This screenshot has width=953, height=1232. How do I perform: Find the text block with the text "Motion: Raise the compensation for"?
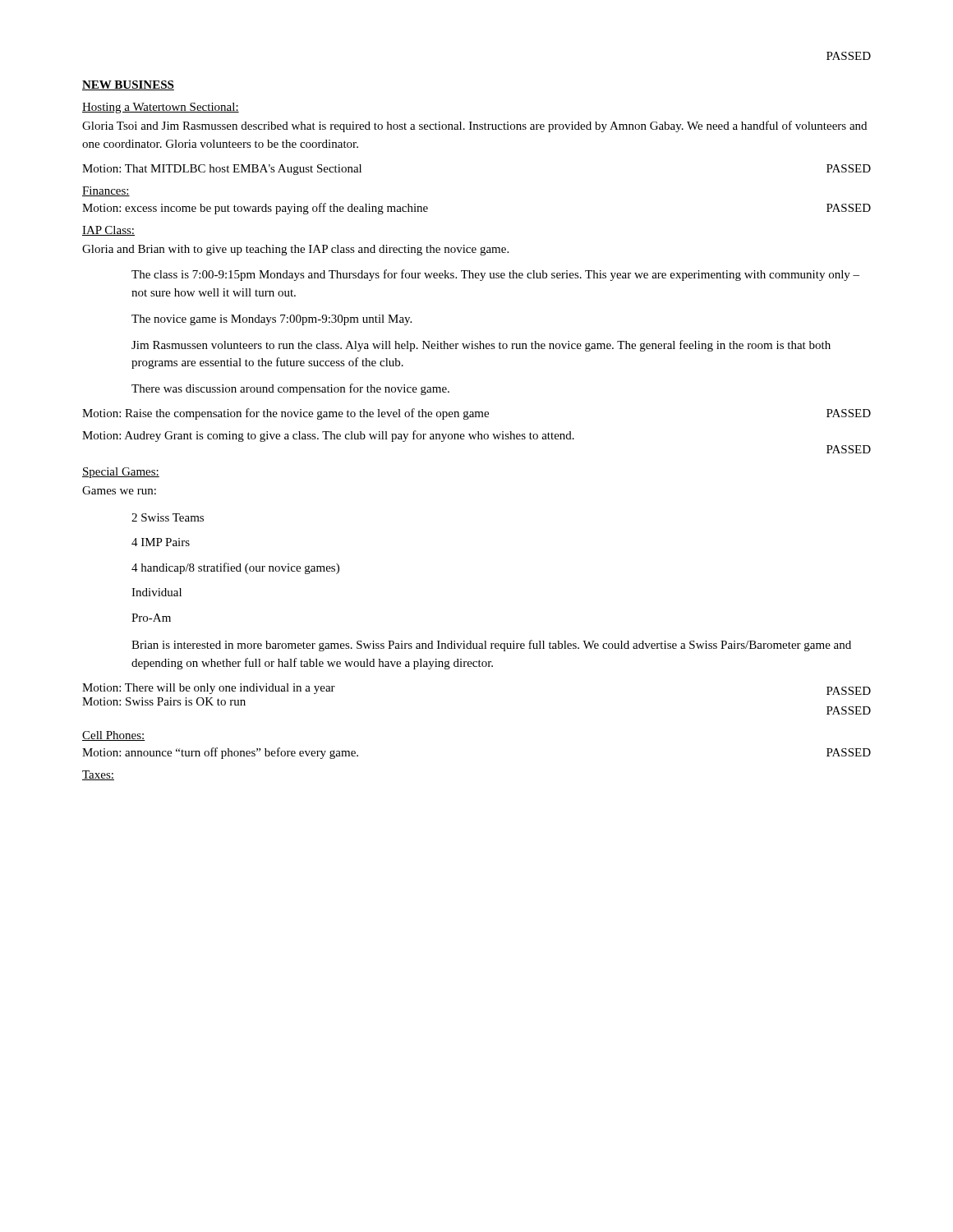(x=476, y=413)
